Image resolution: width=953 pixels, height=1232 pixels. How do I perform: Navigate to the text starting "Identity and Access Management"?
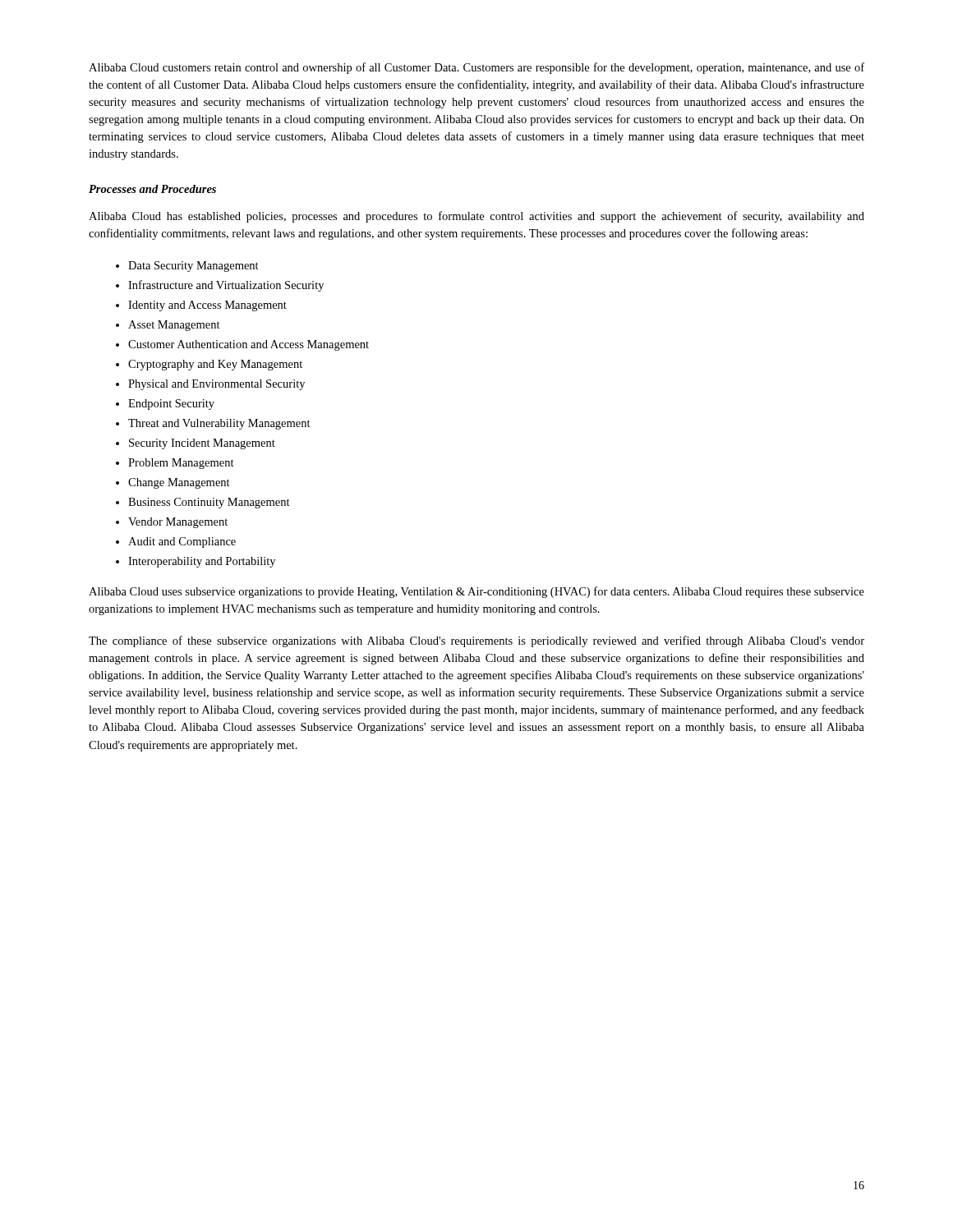[207, 305]
